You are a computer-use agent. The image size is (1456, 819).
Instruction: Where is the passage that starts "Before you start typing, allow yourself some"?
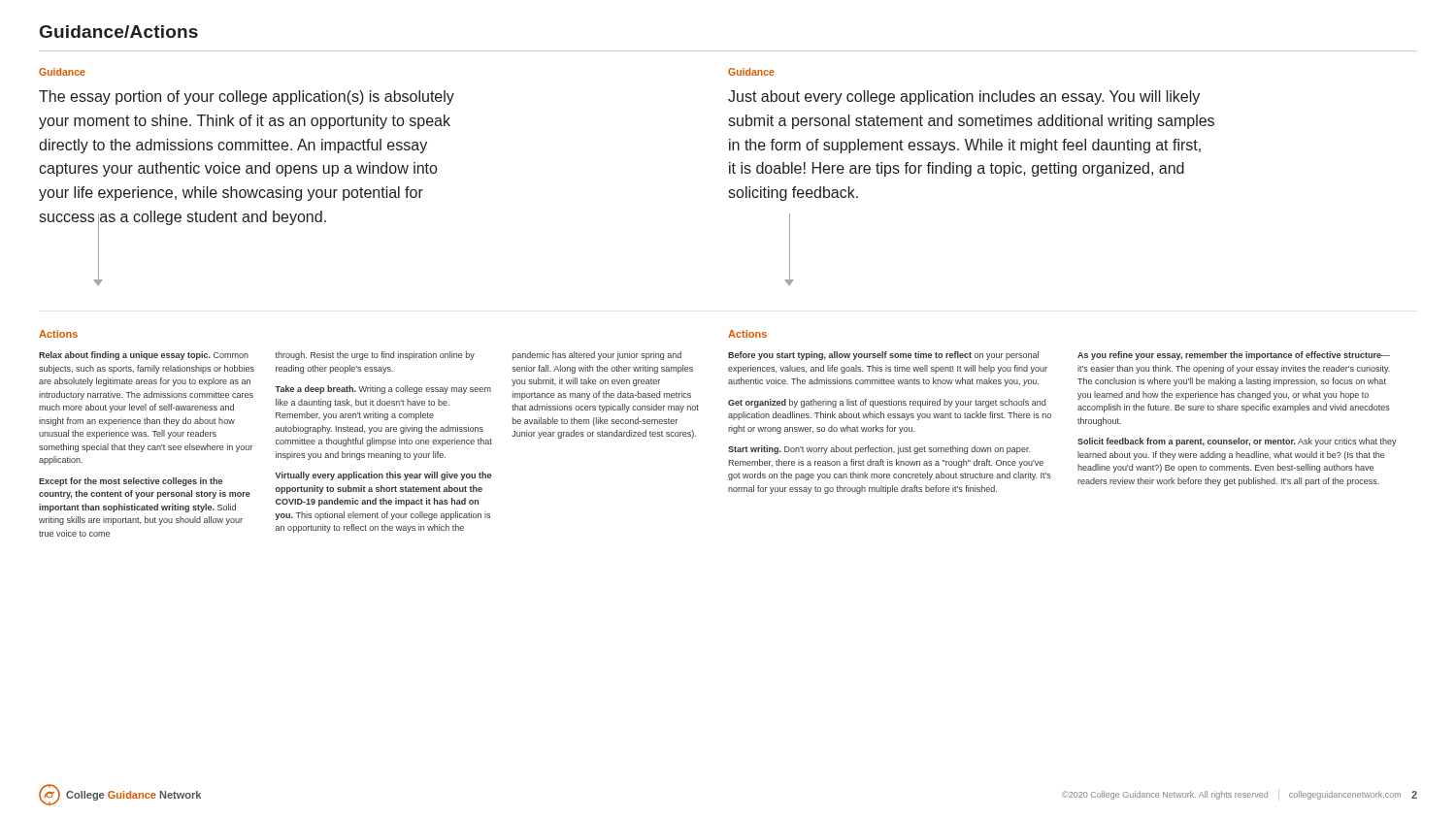(888, 368)
